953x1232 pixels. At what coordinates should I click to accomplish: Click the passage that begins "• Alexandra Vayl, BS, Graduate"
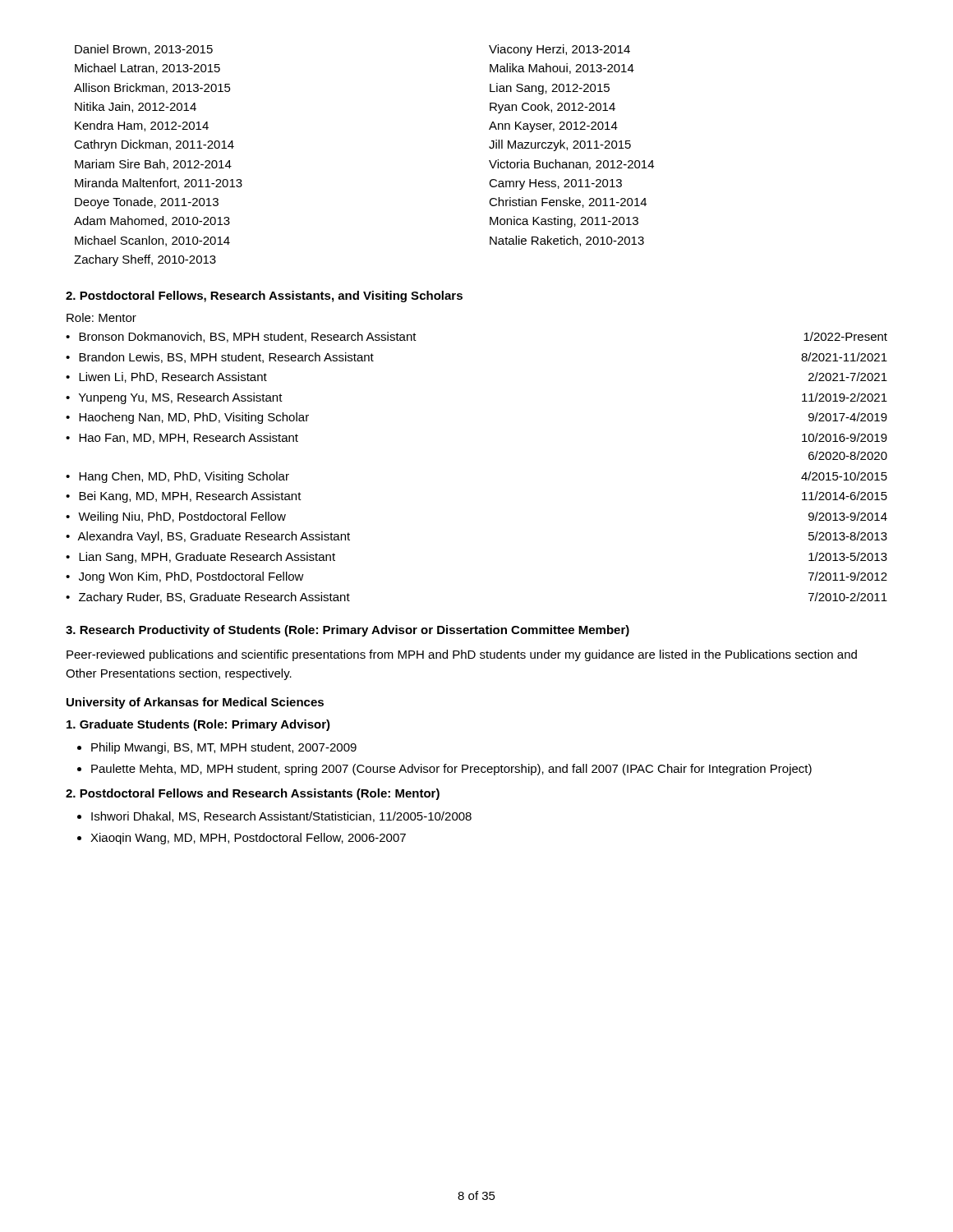[x=208, y=537]
